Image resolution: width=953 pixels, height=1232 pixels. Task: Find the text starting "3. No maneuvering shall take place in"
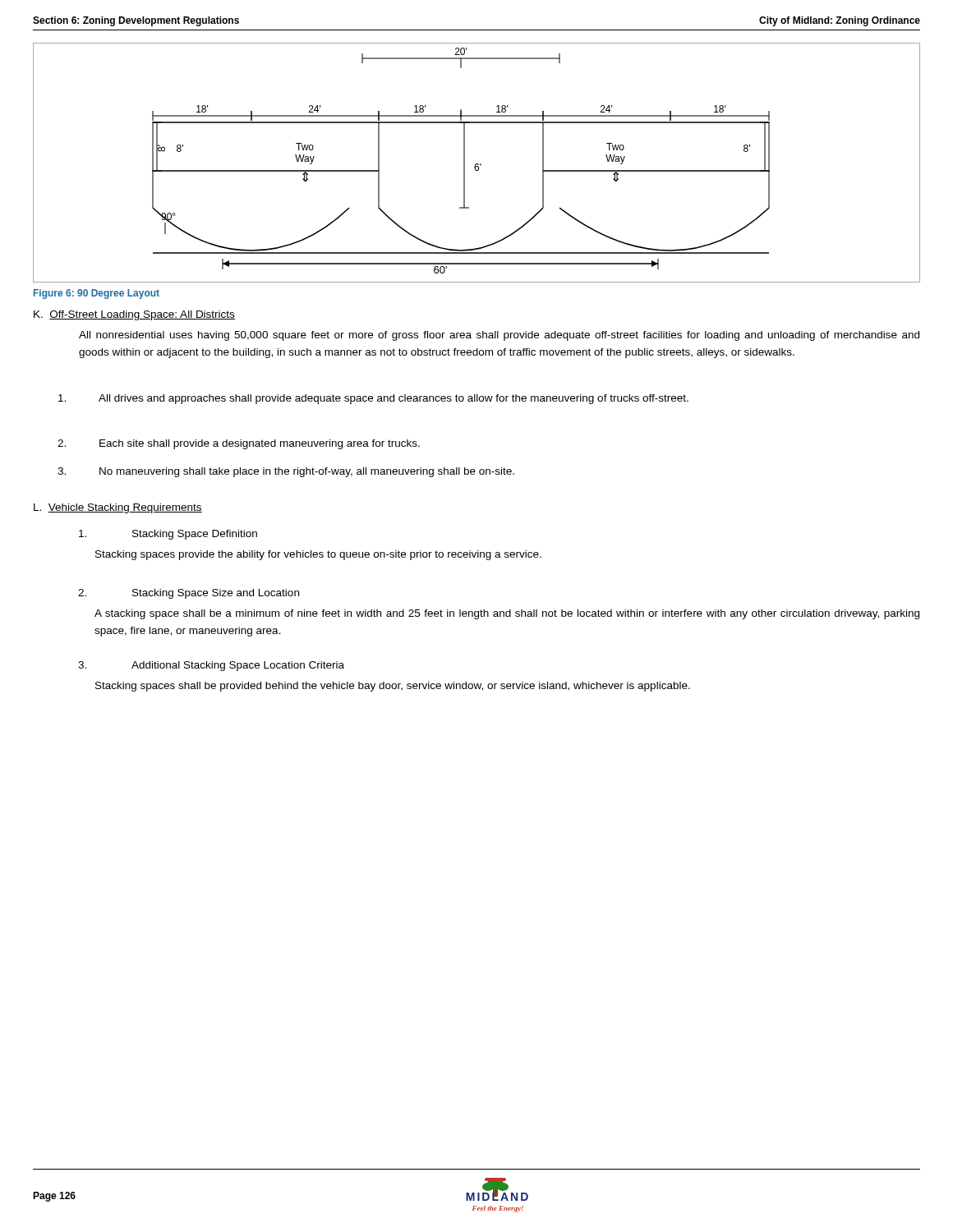point(476,472)
